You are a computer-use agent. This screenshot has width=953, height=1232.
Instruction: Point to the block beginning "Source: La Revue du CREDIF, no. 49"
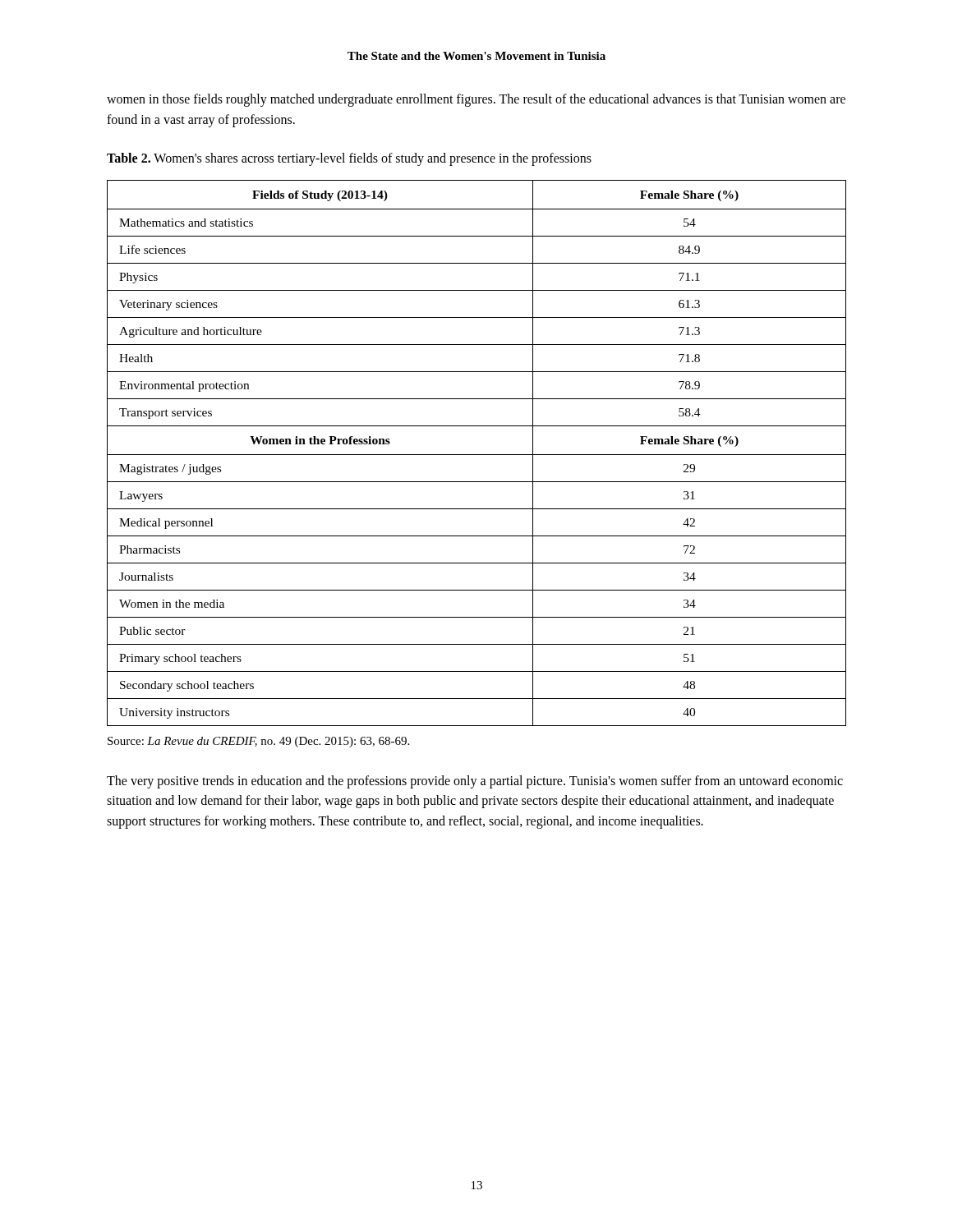(259, 740)
